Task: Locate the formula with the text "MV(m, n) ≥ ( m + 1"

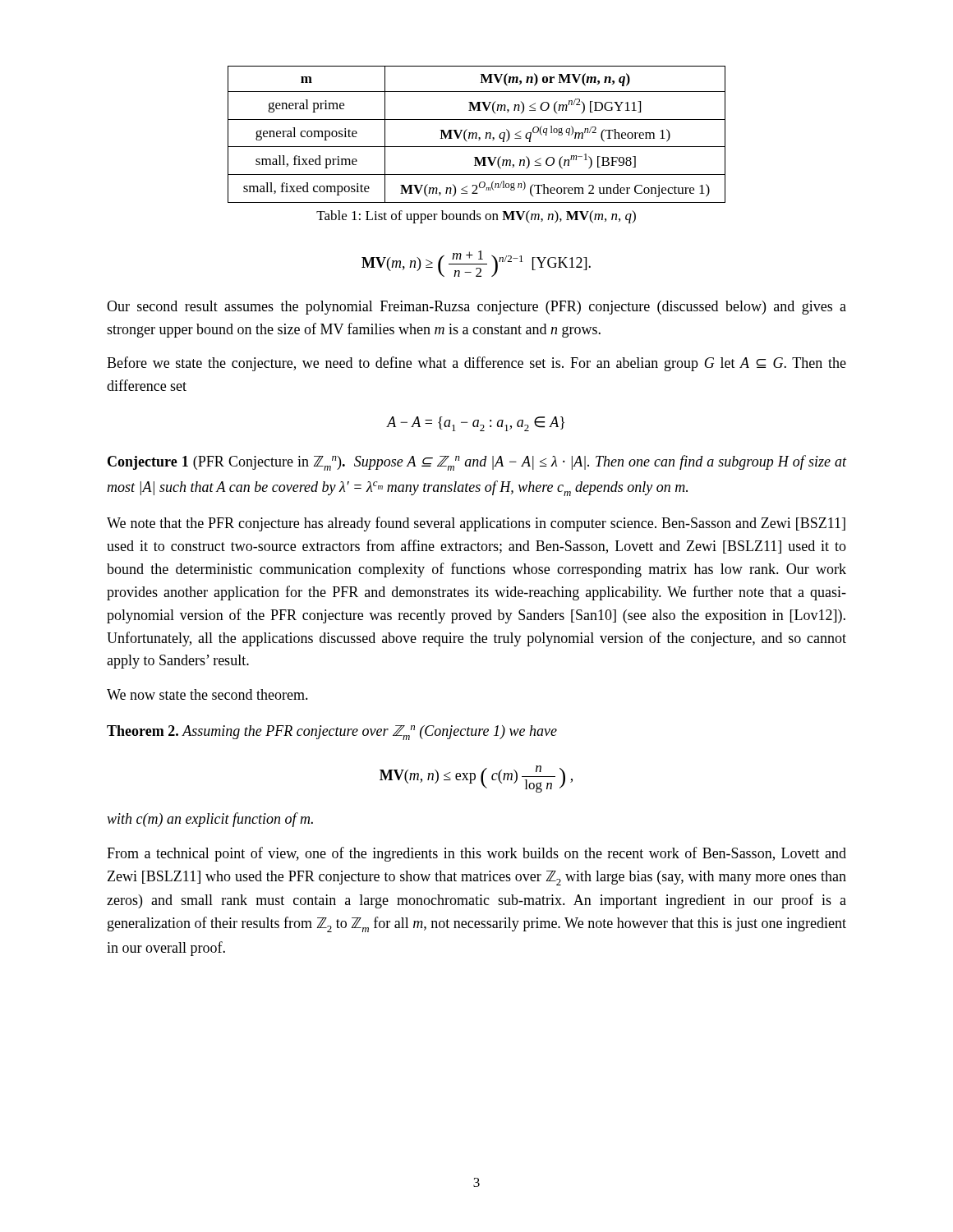Action: tap(476, 264)
